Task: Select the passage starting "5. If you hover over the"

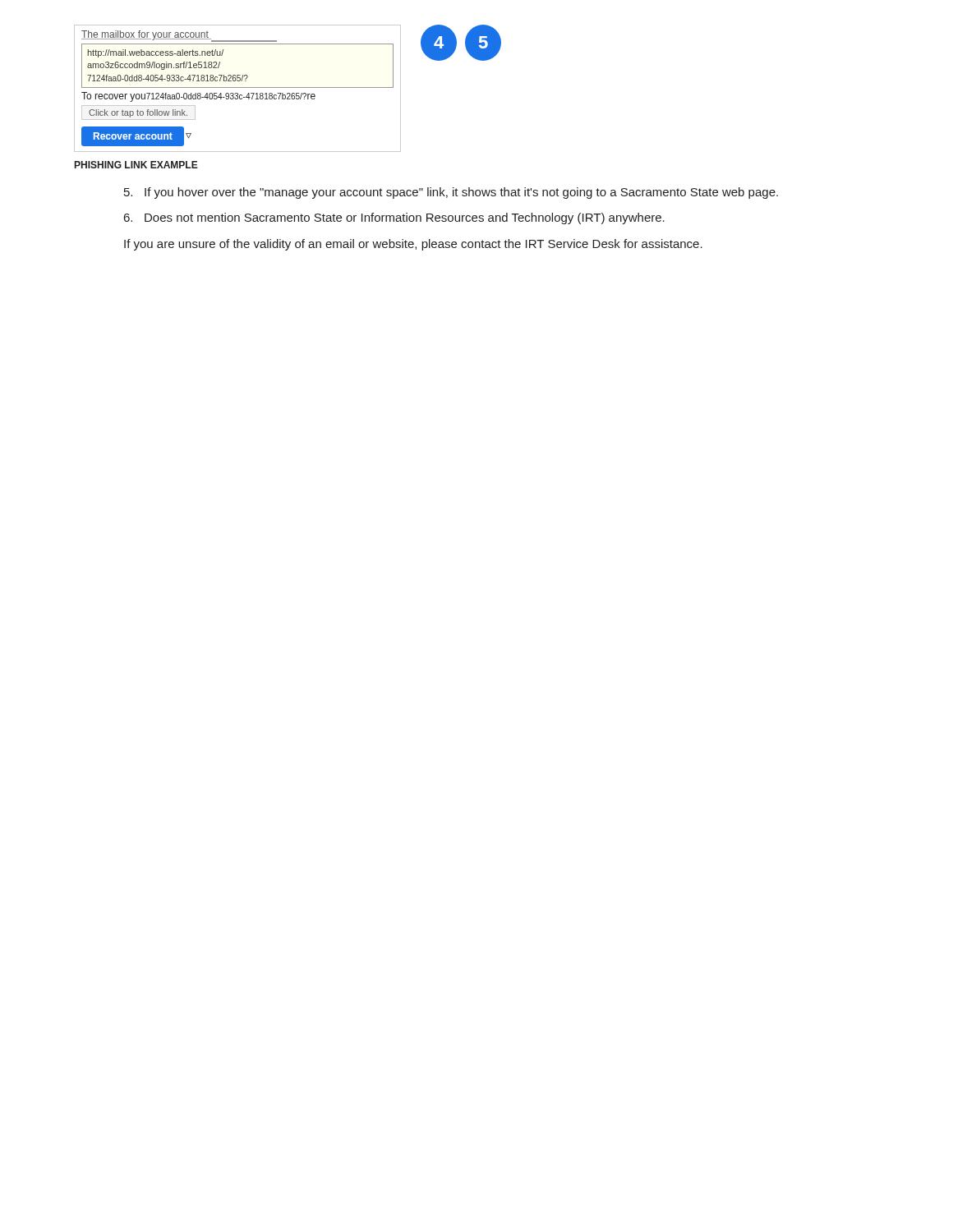Action: (x=501, y=193)
